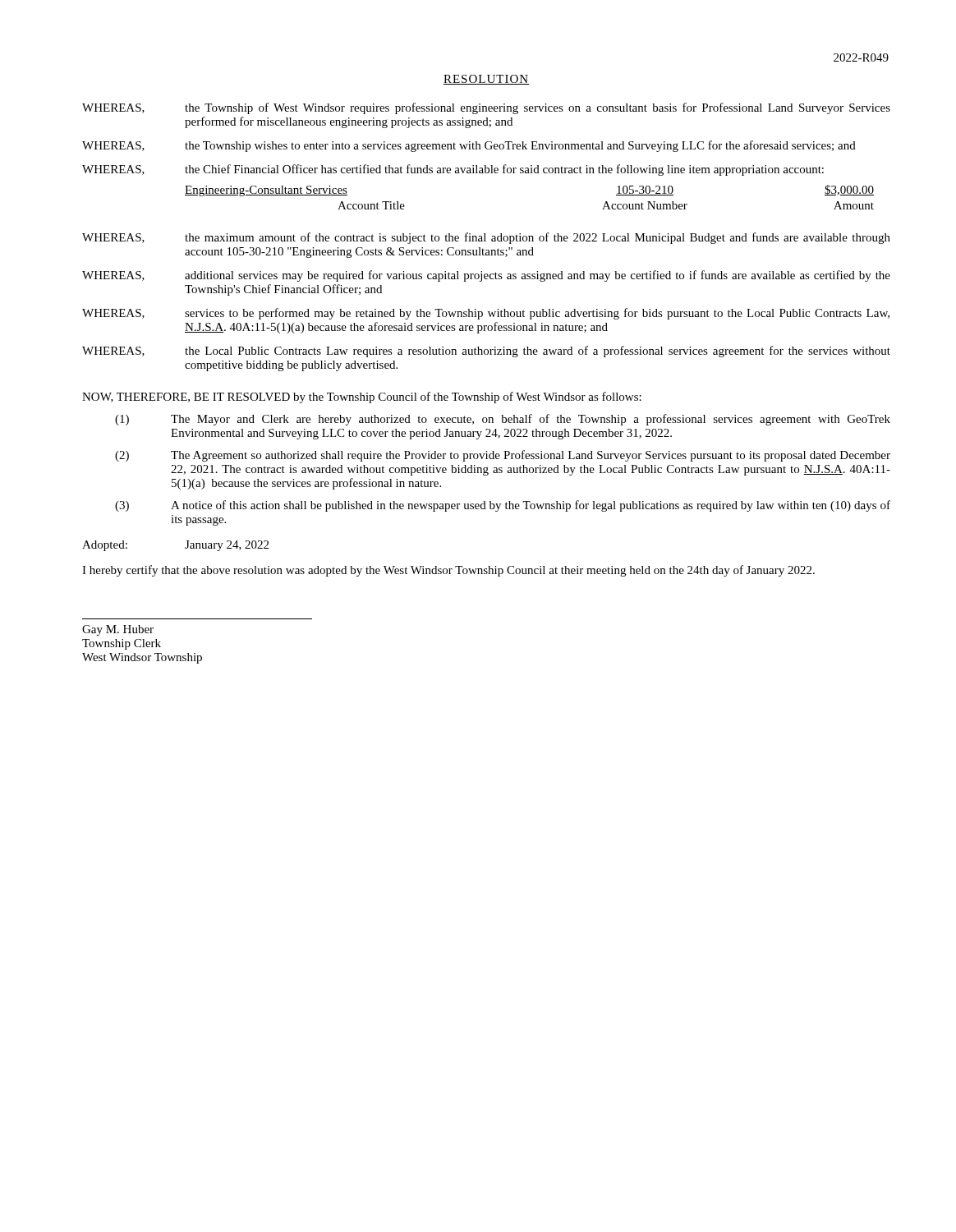This screenshot has width=956, height=1232.
Task: Locate the text block starting "the Local Public Contracts Law requires a resolution"
Action: click(538, 358)
